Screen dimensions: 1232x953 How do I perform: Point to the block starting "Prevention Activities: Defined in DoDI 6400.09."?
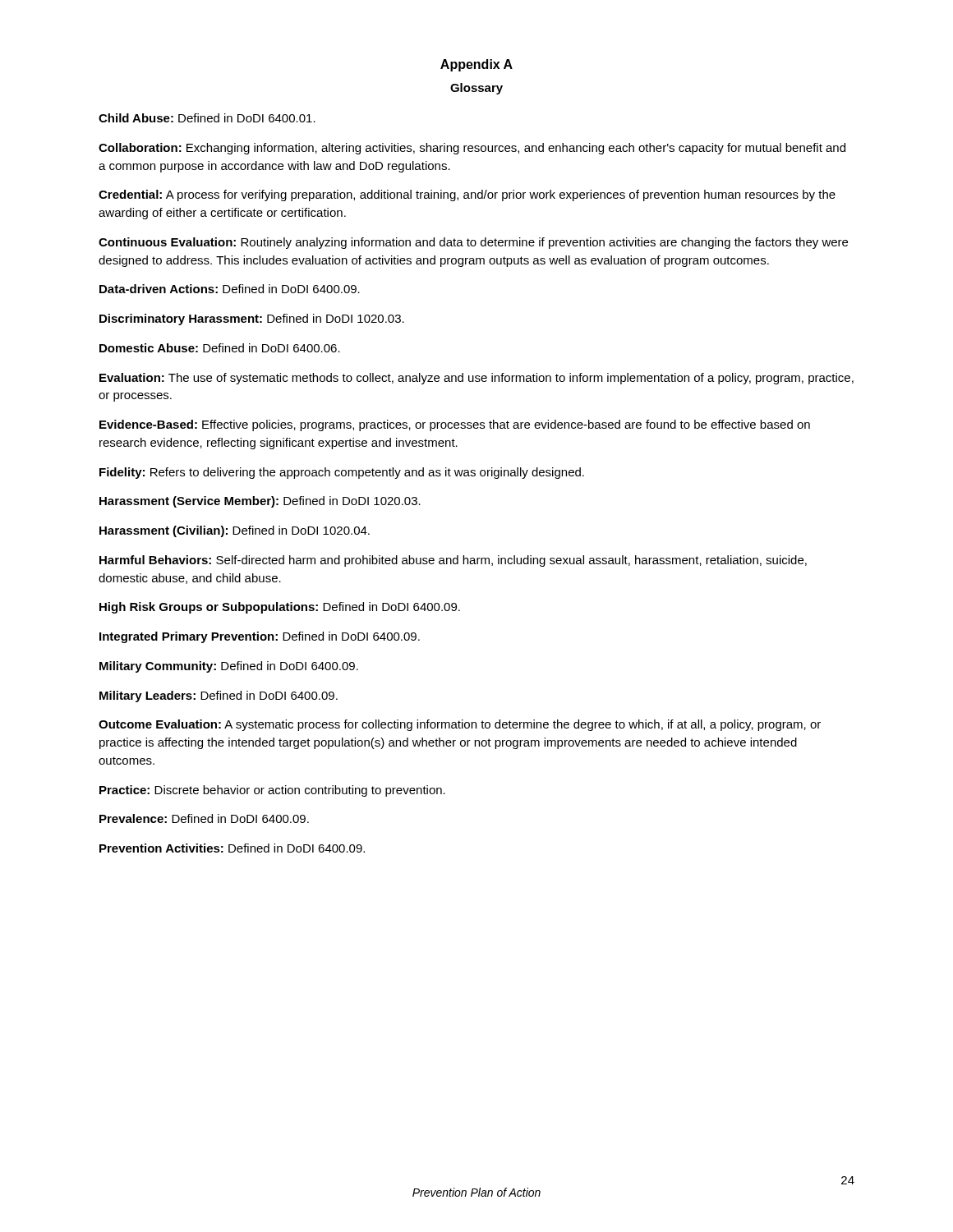[x=232, y=848]
